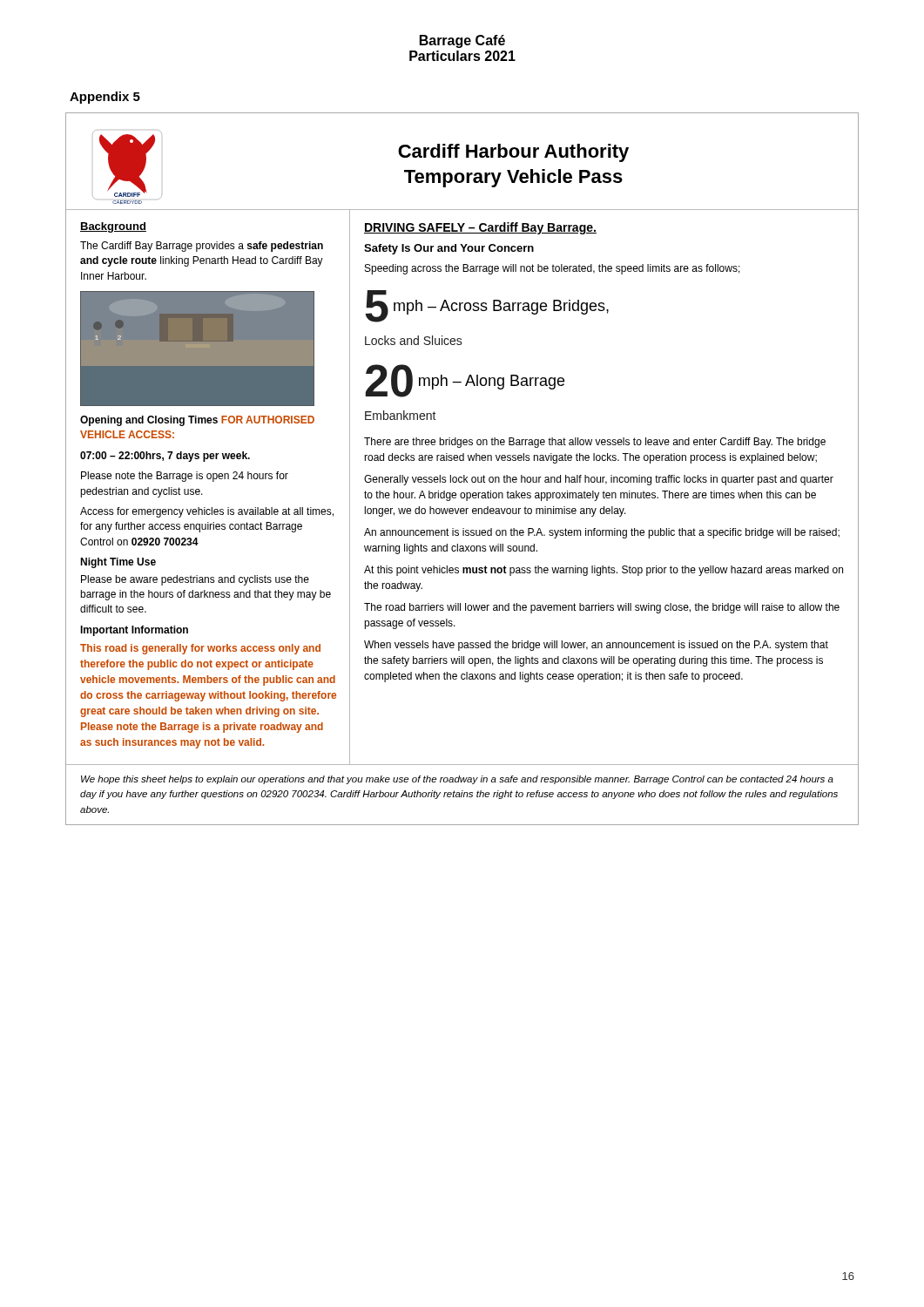
Task: Click on the section header with the text "DRIVING SAFELY –"
Action: 604,228
